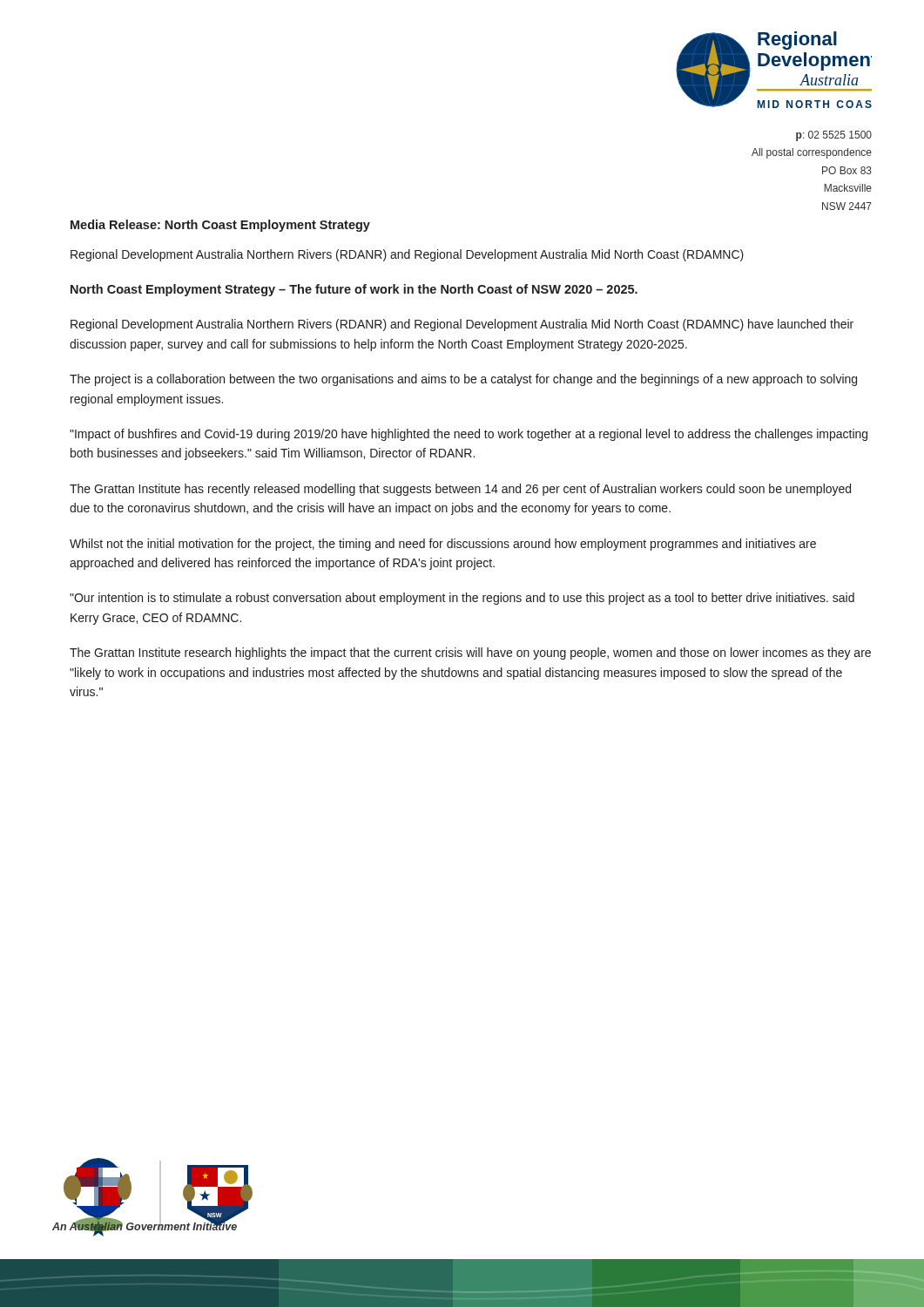Find the element starting "Media Release: North Coast Employment"
This screenshot has width=924, height=1307.
[220, 225]
